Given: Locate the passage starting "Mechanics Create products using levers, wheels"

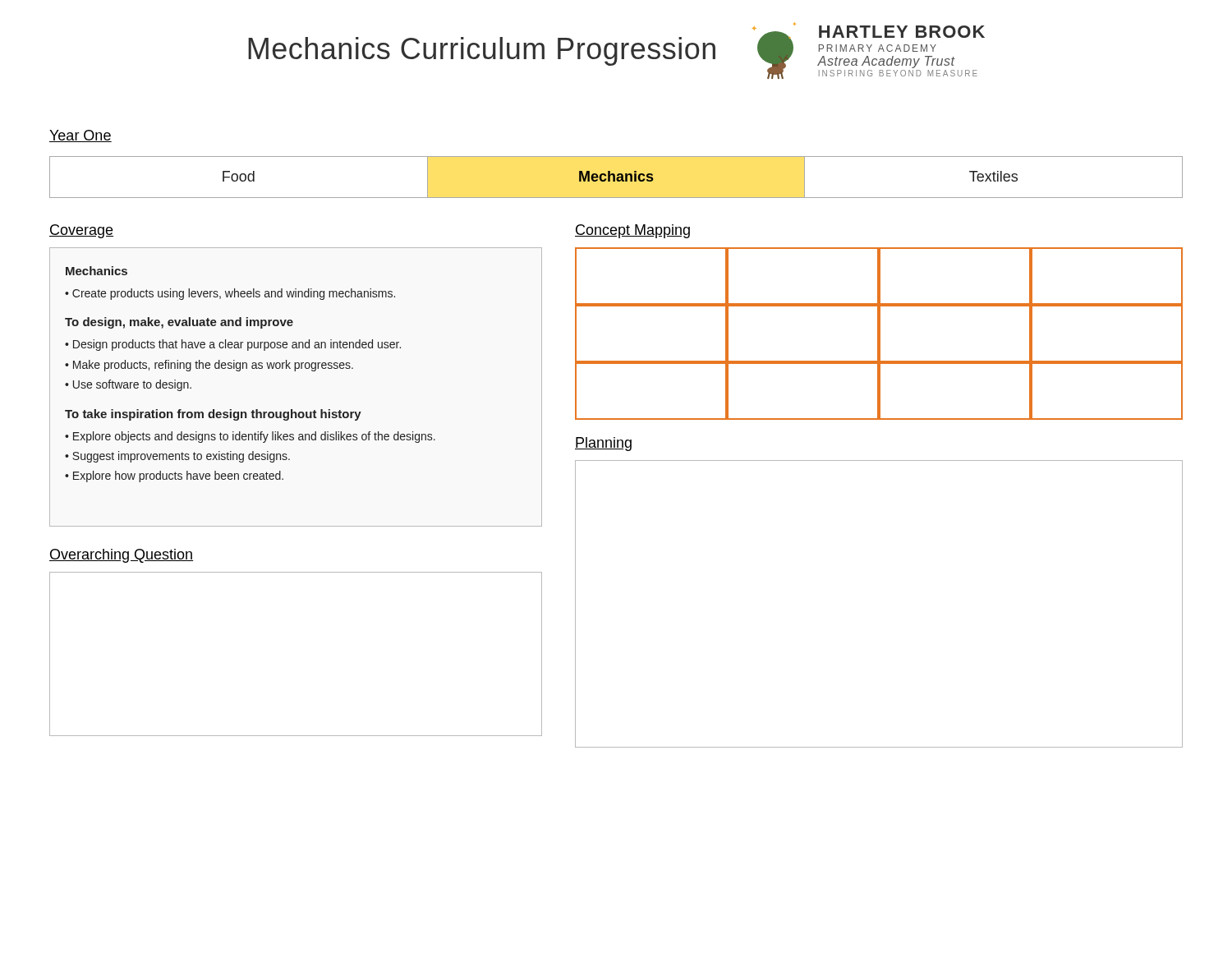Looking at the screenshot, I should point(296,373).
